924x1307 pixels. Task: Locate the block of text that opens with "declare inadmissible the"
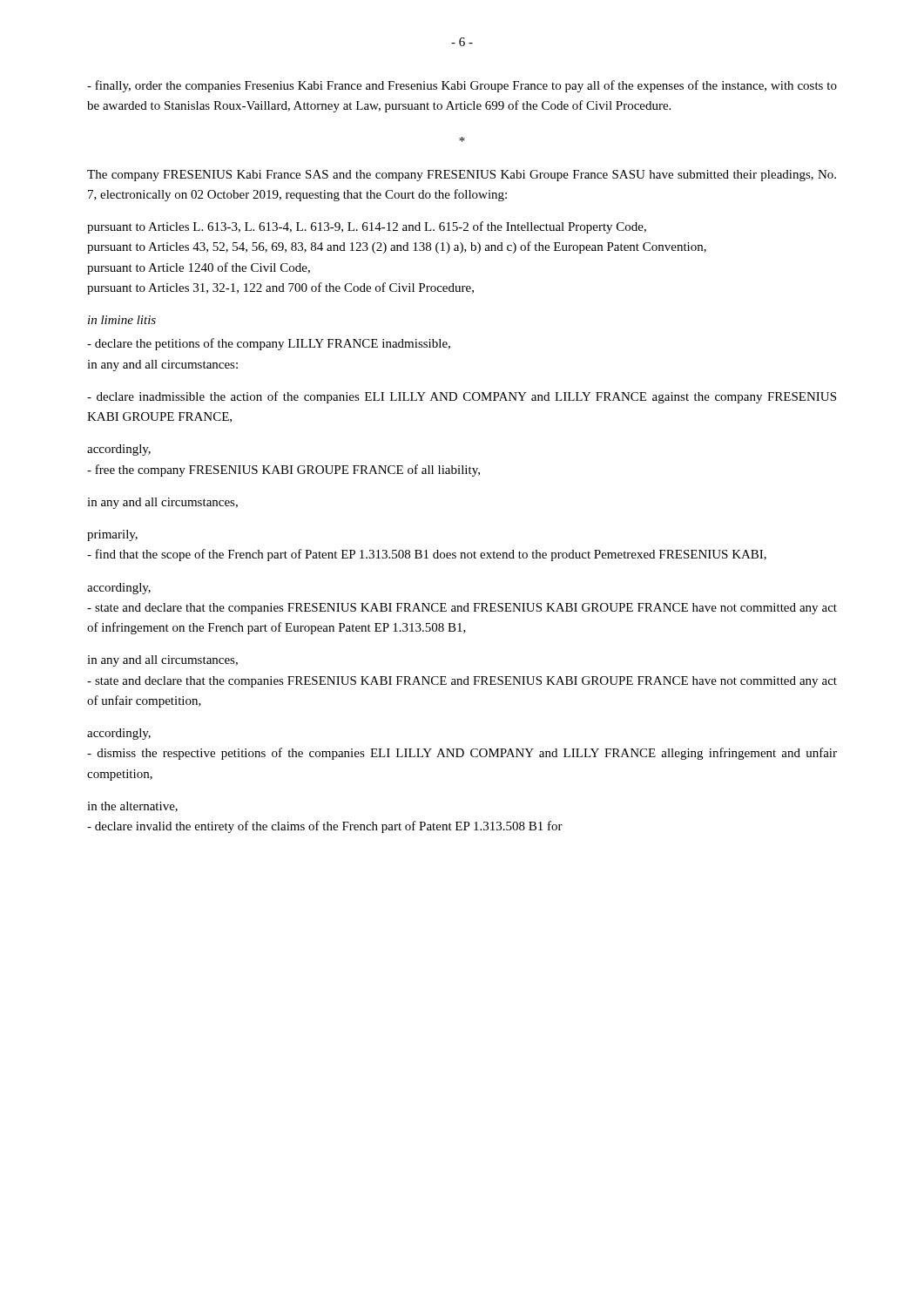[x=462, y=406]
